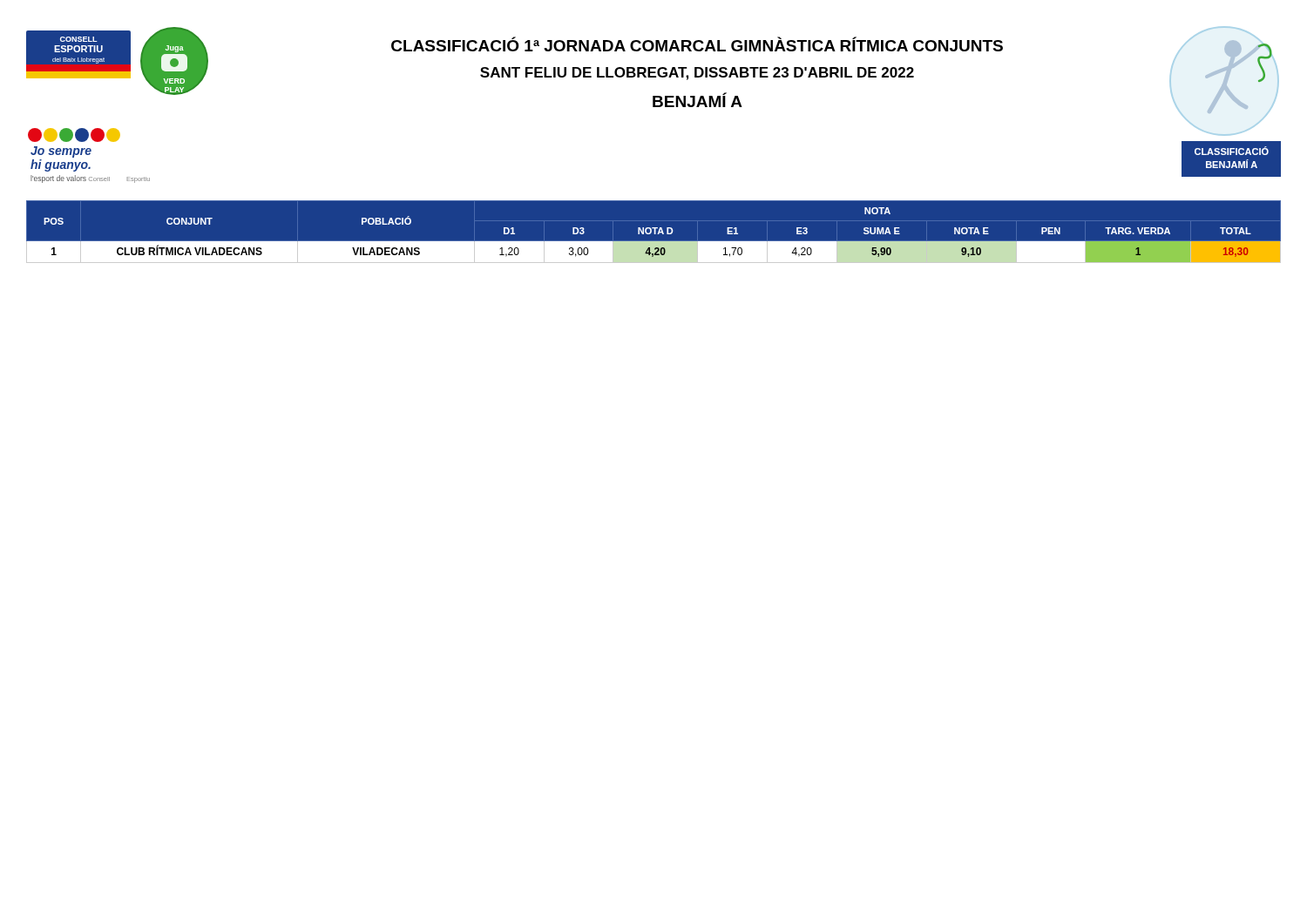Point to the title beginning "CLASSIFICACIÓ 1ª JORNADA COMARCAL GIMNÀSTICA RÍTMICA CONJUNTS SANT"
Image resolution: width=1307 pixels, height=924 pixels.
coord(697,74)
